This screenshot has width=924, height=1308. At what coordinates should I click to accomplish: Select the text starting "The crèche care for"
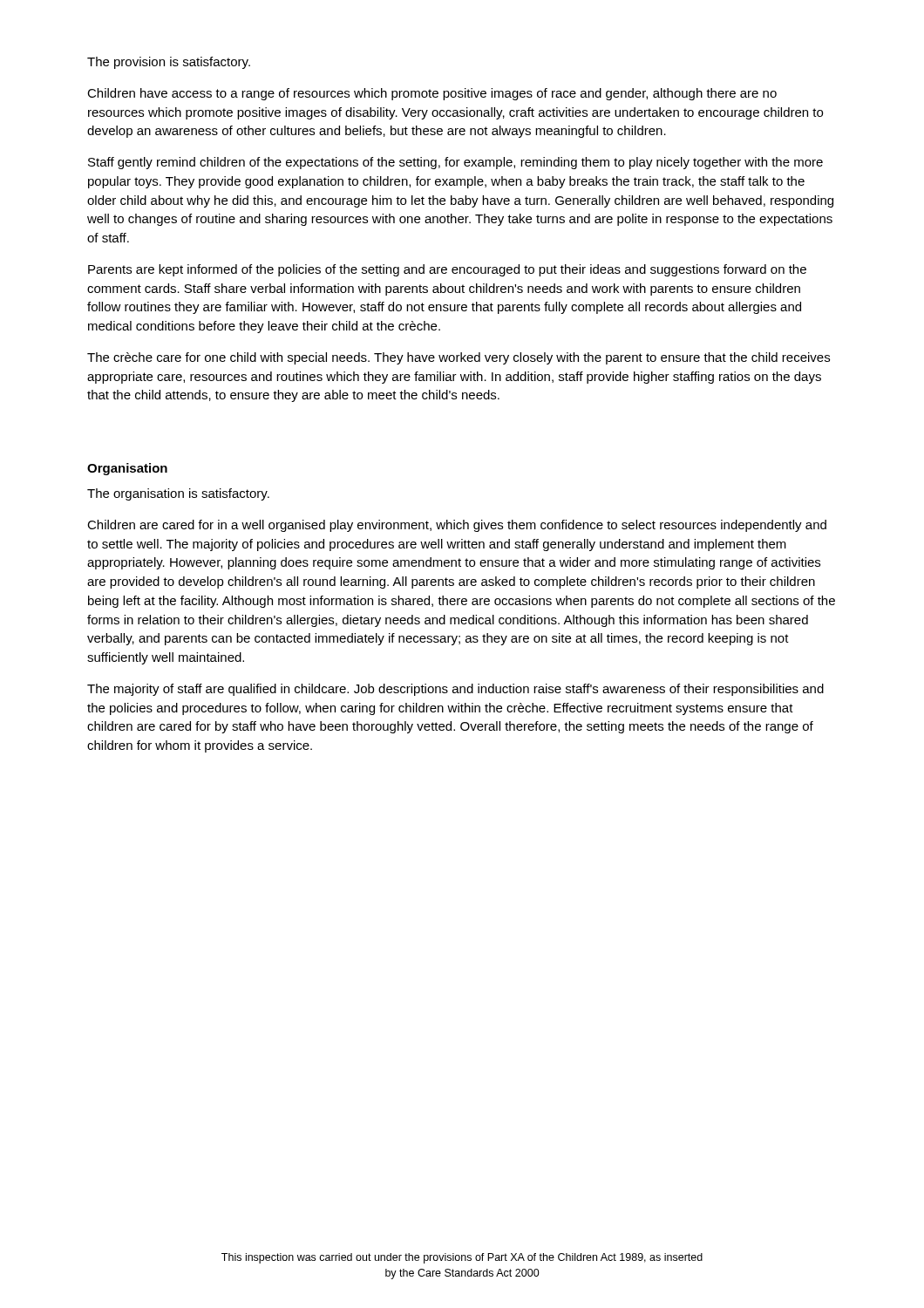tap(459, 376)
